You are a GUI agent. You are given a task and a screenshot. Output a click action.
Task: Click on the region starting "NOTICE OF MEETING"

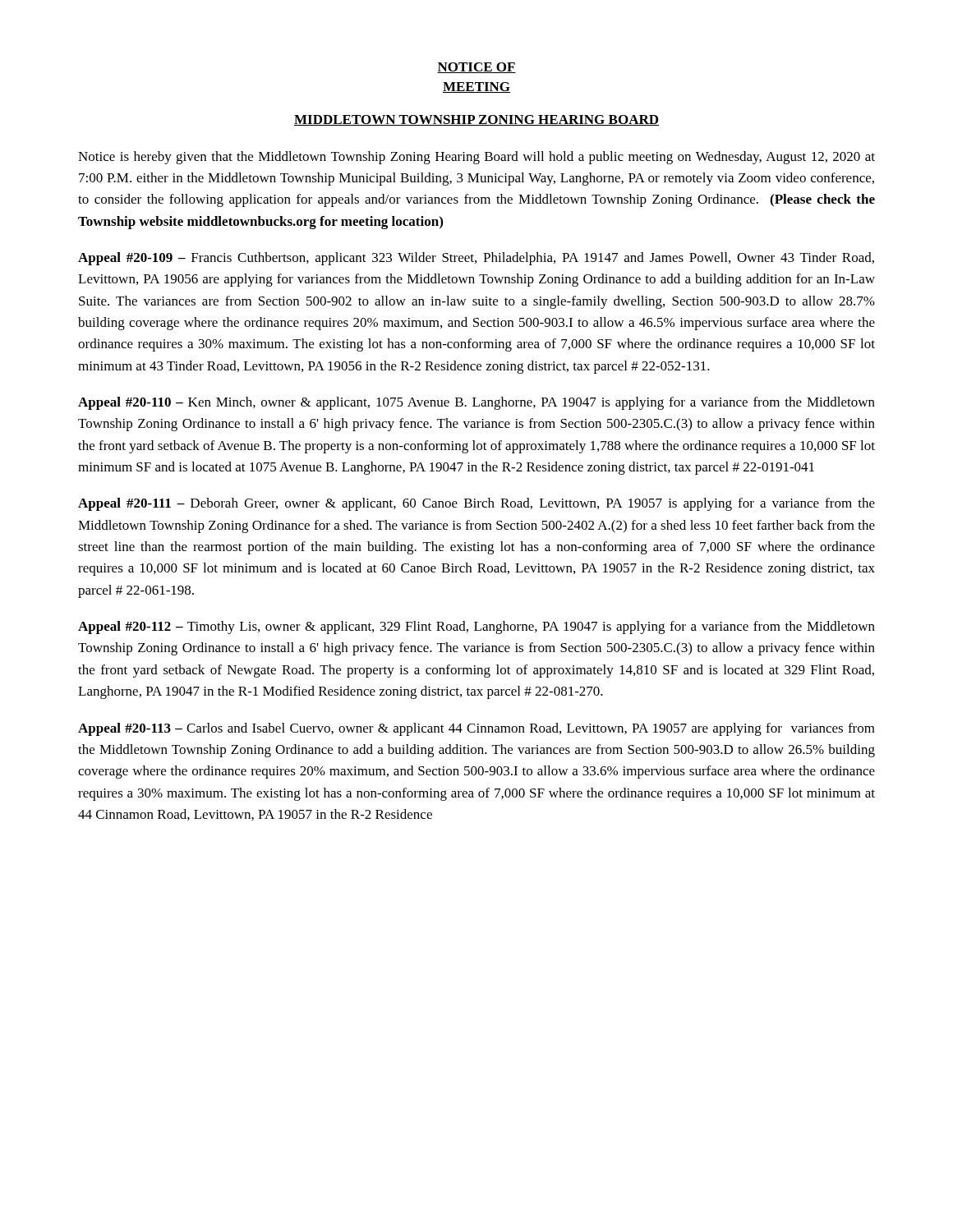(476, 77)
